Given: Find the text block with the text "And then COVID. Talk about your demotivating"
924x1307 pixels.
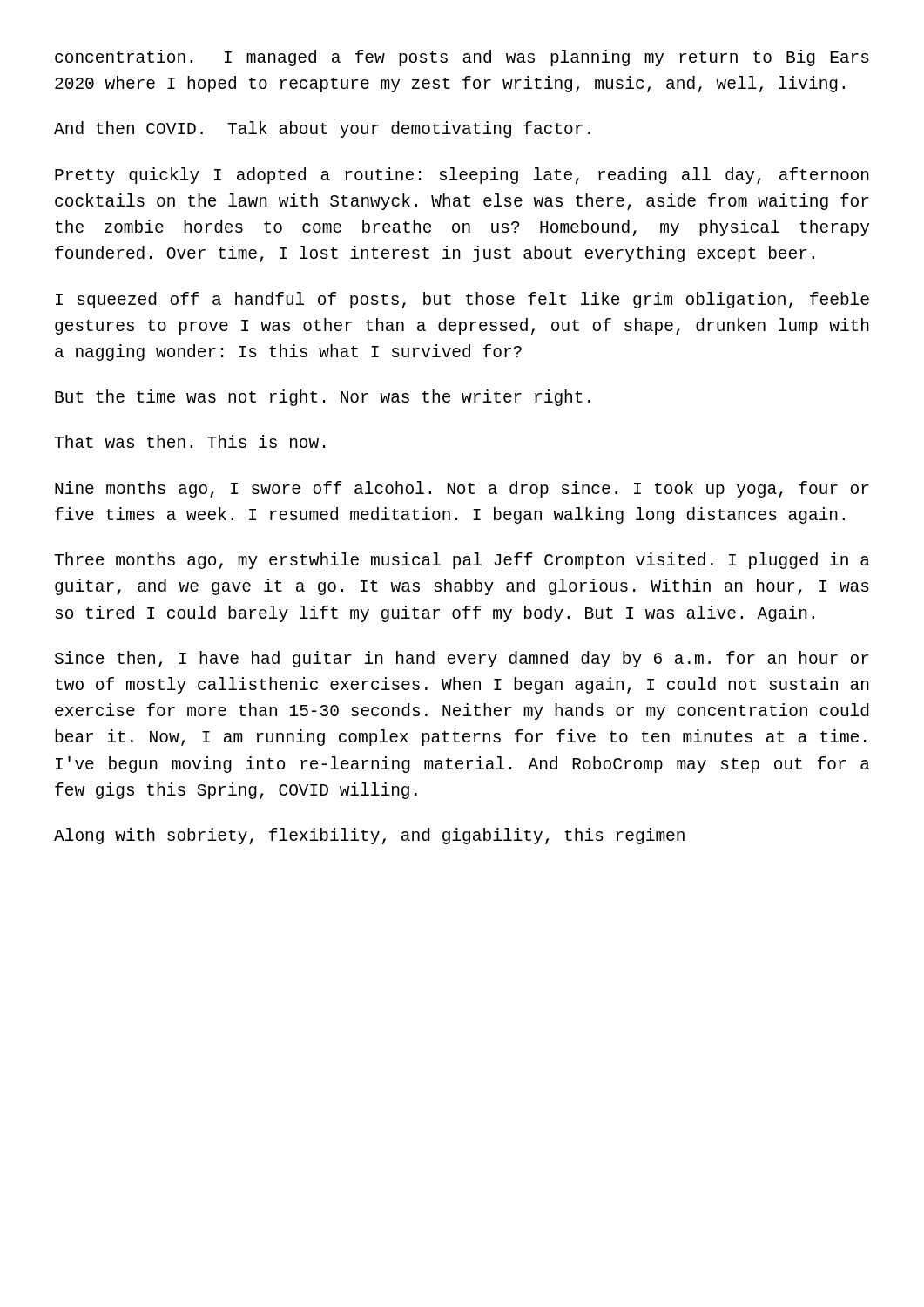Looking at the screenshot, I should [x=324, y=130].
